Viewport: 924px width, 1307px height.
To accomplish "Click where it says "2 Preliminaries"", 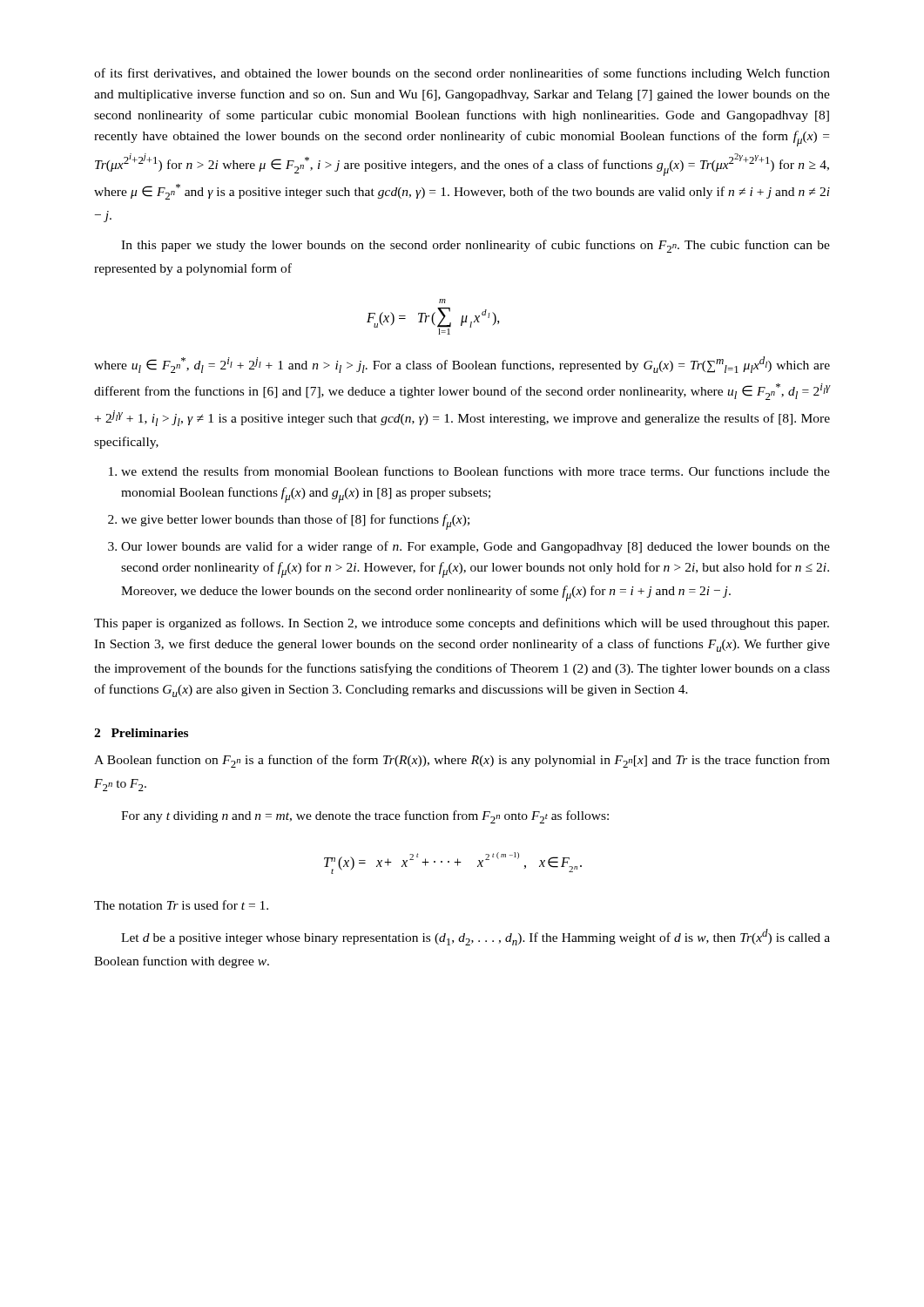I will (x=141, y=733).
